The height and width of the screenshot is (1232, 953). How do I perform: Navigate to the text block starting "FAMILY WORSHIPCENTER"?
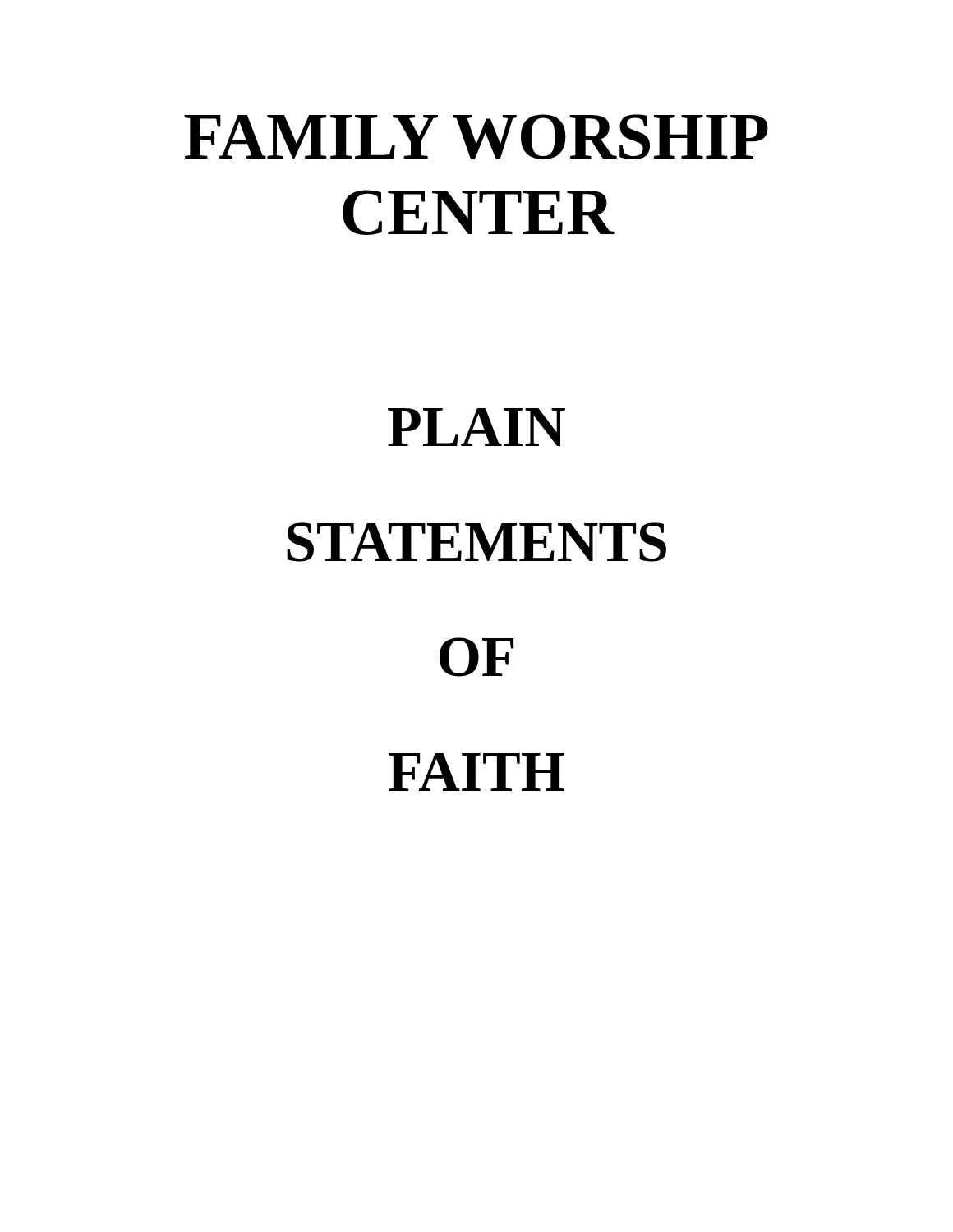pos(476,174)
